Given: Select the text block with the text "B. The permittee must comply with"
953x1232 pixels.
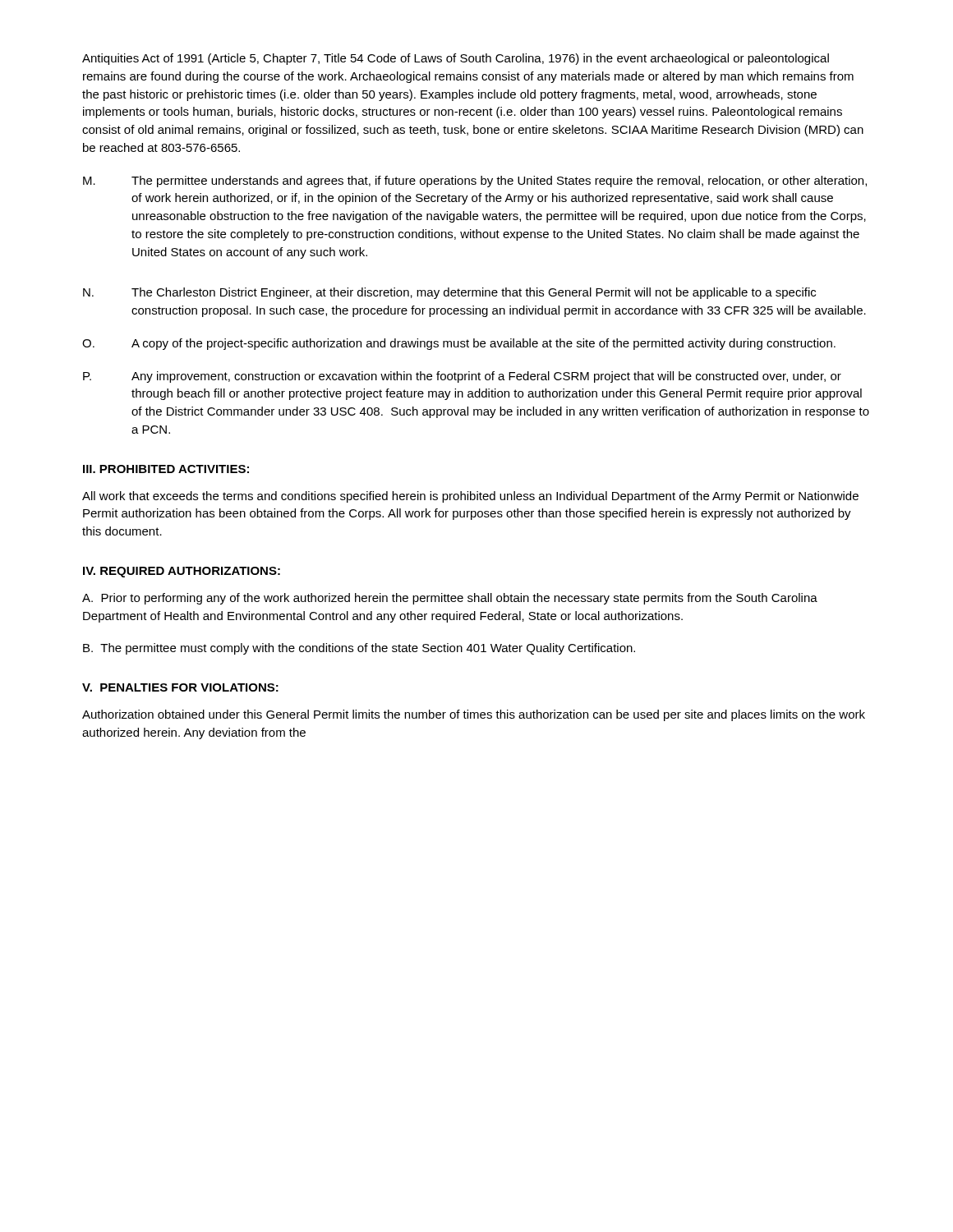Looking at the screenshot, I should 359,648.
